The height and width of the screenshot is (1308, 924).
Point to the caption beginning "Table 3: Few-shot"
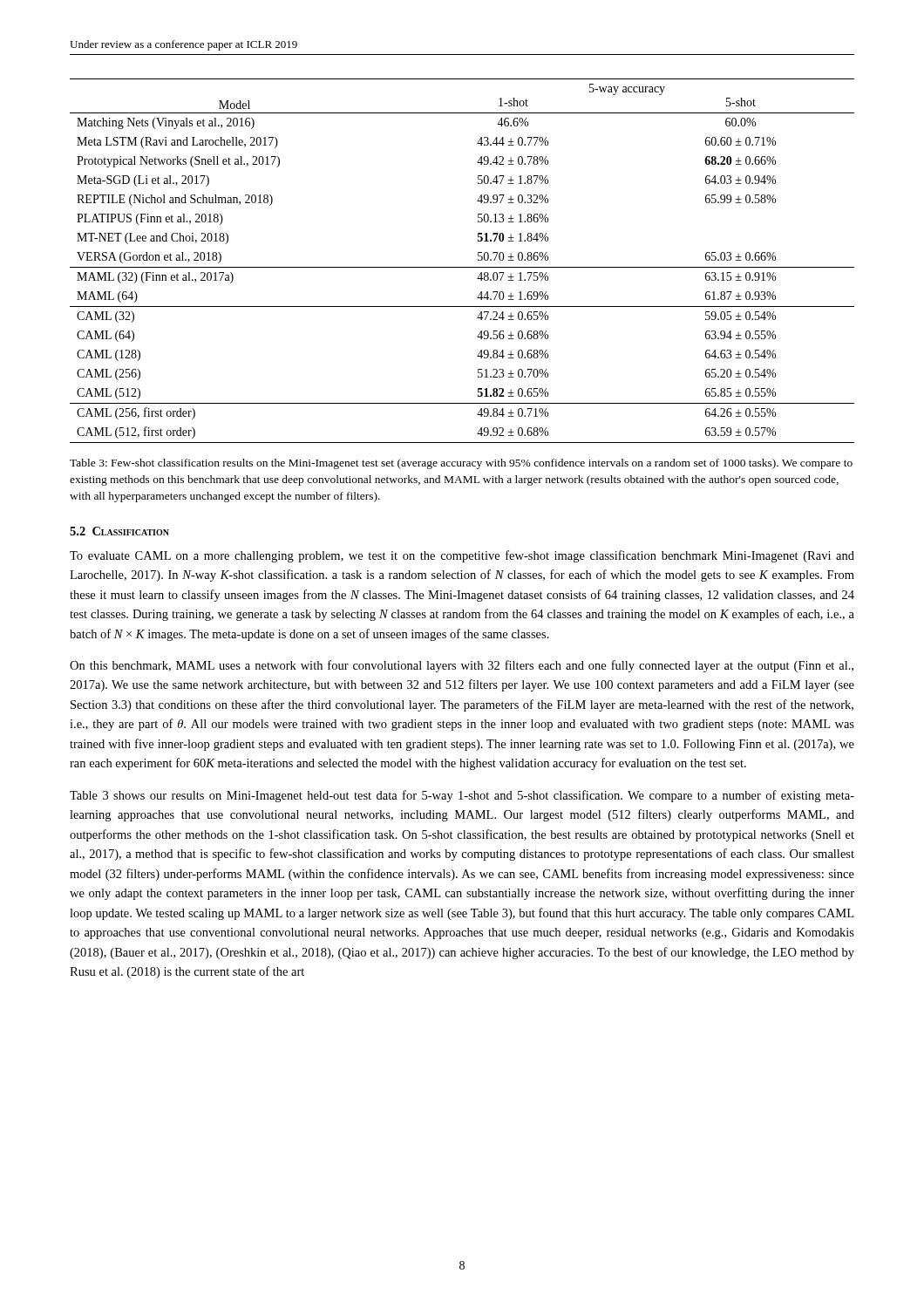pyautogui.click(x=461, y=479)
